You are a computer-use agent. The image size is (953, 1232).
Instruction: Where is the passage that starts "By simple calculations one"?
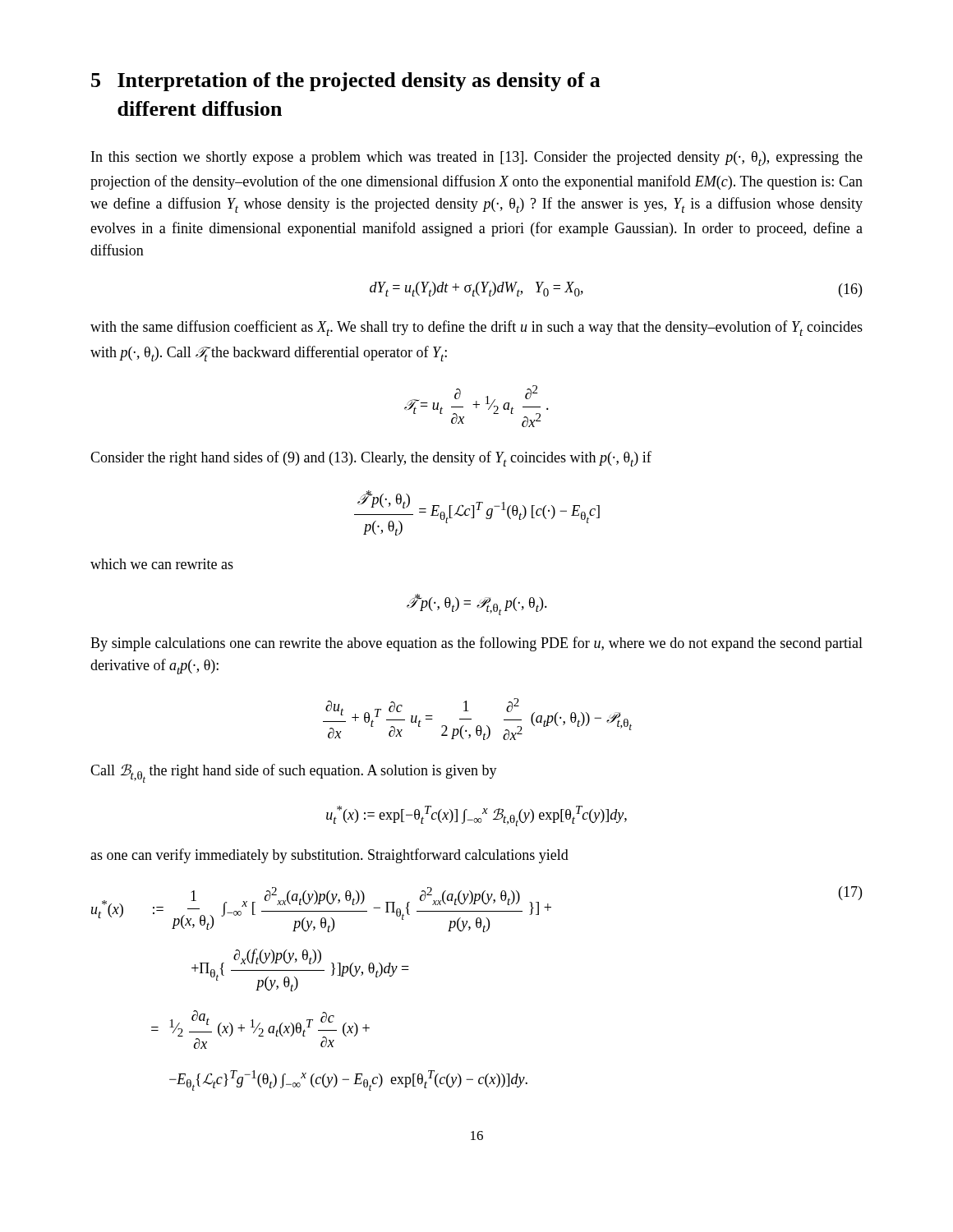coord(476,656)
